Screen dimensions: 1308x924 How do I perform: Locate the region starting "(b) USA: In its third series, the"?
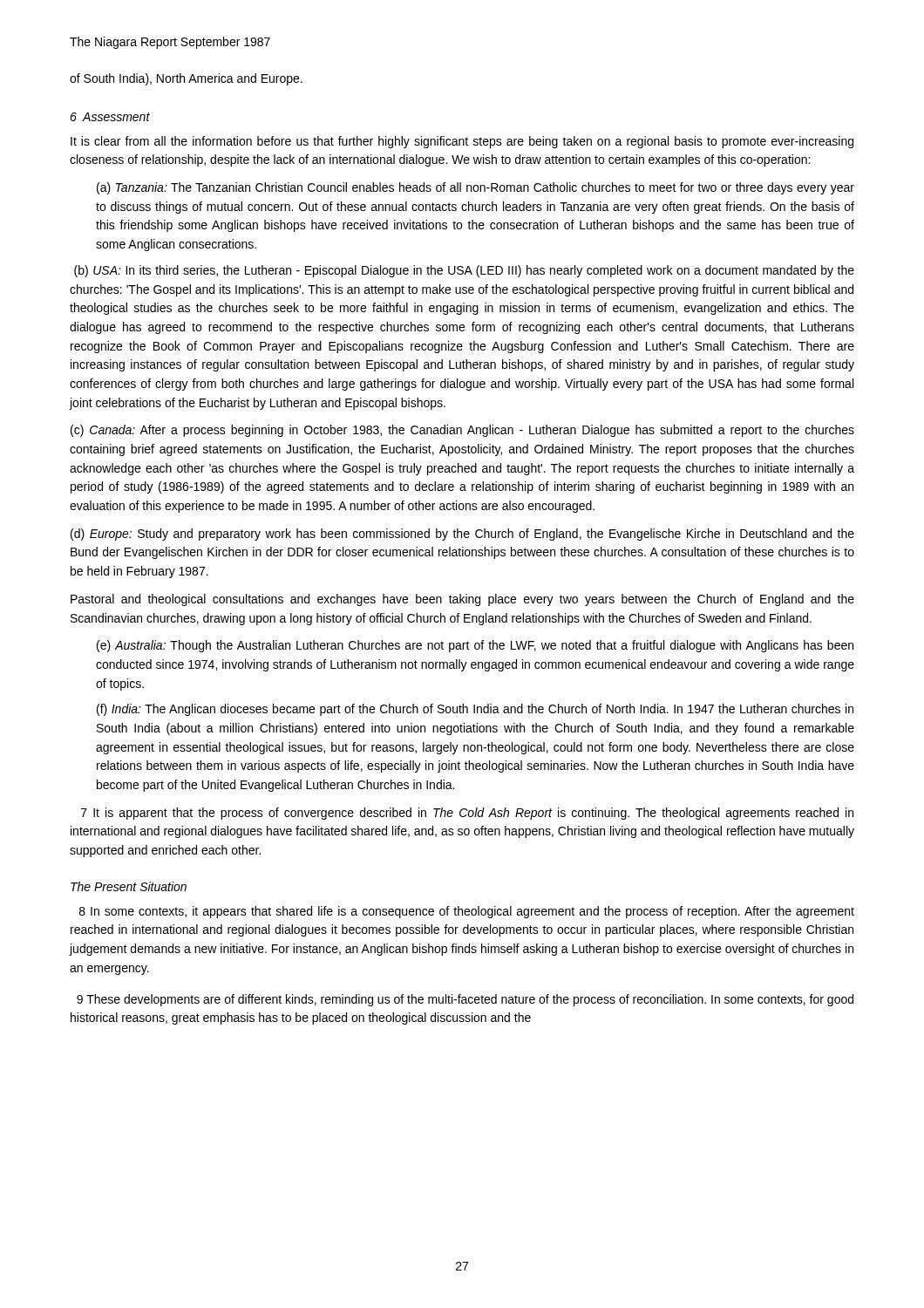pos(462,336)
